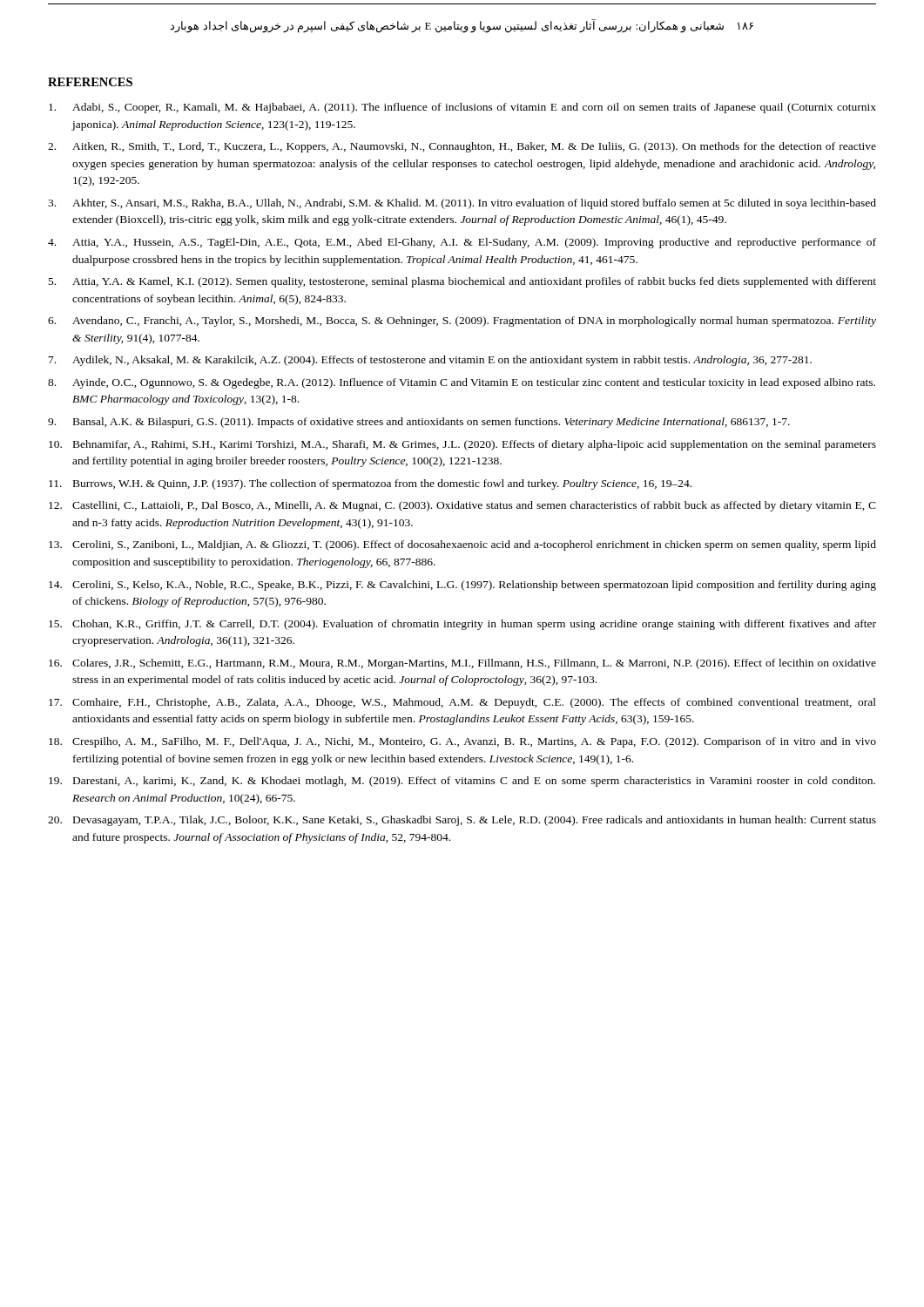Click on the passage starting "19. Darestani, A., karimi, K., Zand, K. &"

point(462,789)
